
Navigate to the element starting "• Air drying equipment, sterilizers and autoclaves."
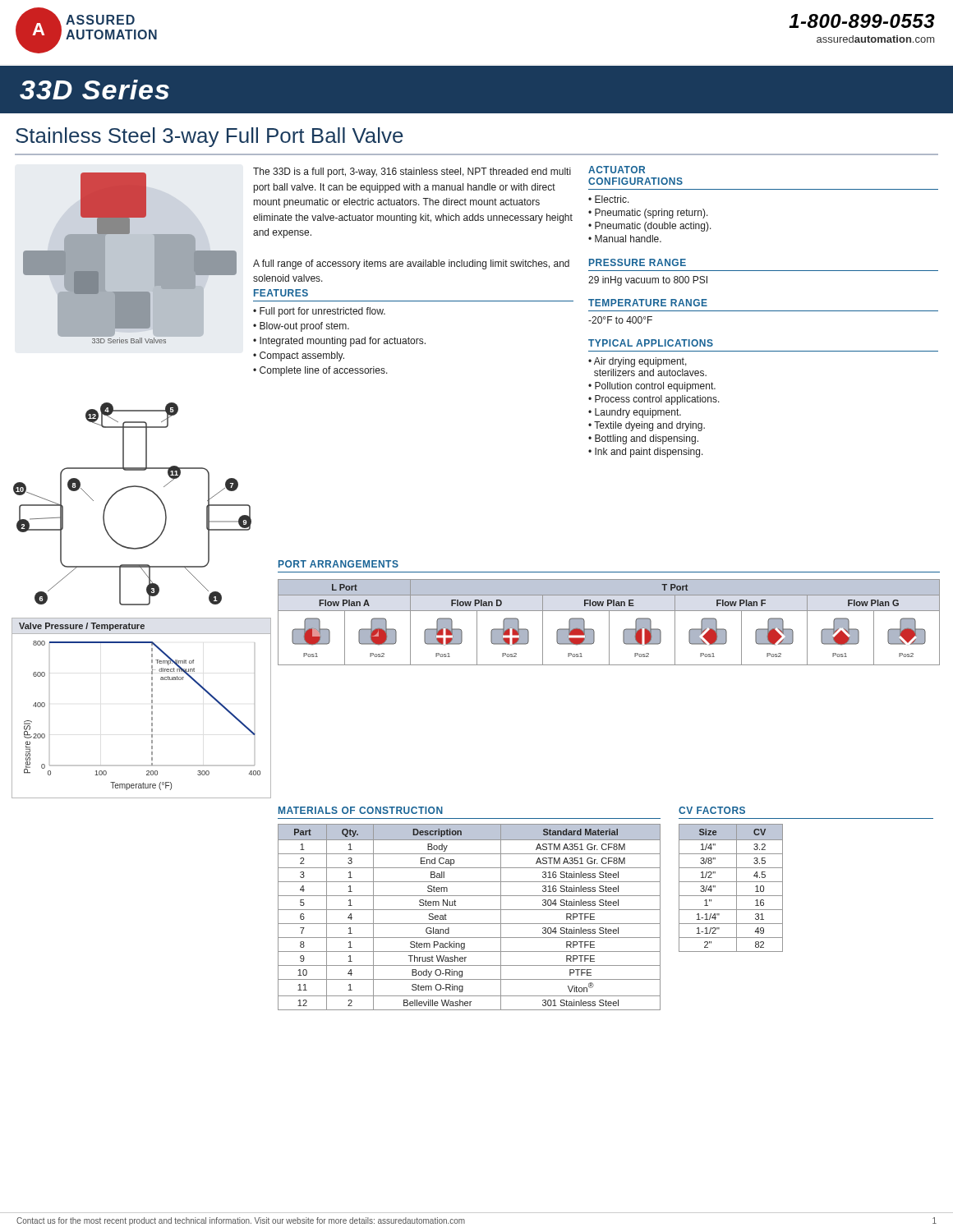(648, 367)
